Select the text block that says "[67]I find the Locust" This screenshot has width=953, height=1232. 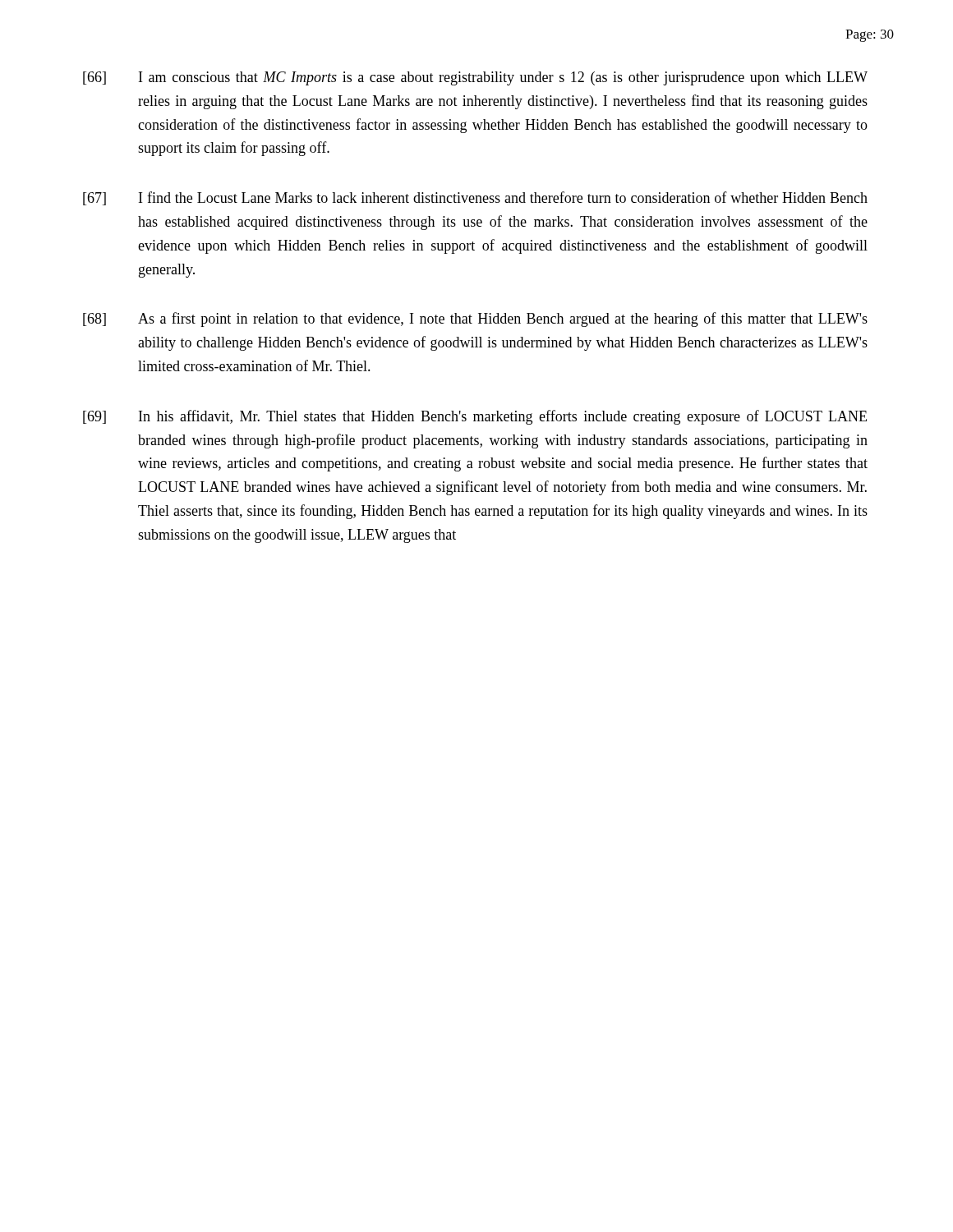click(475, 234)
